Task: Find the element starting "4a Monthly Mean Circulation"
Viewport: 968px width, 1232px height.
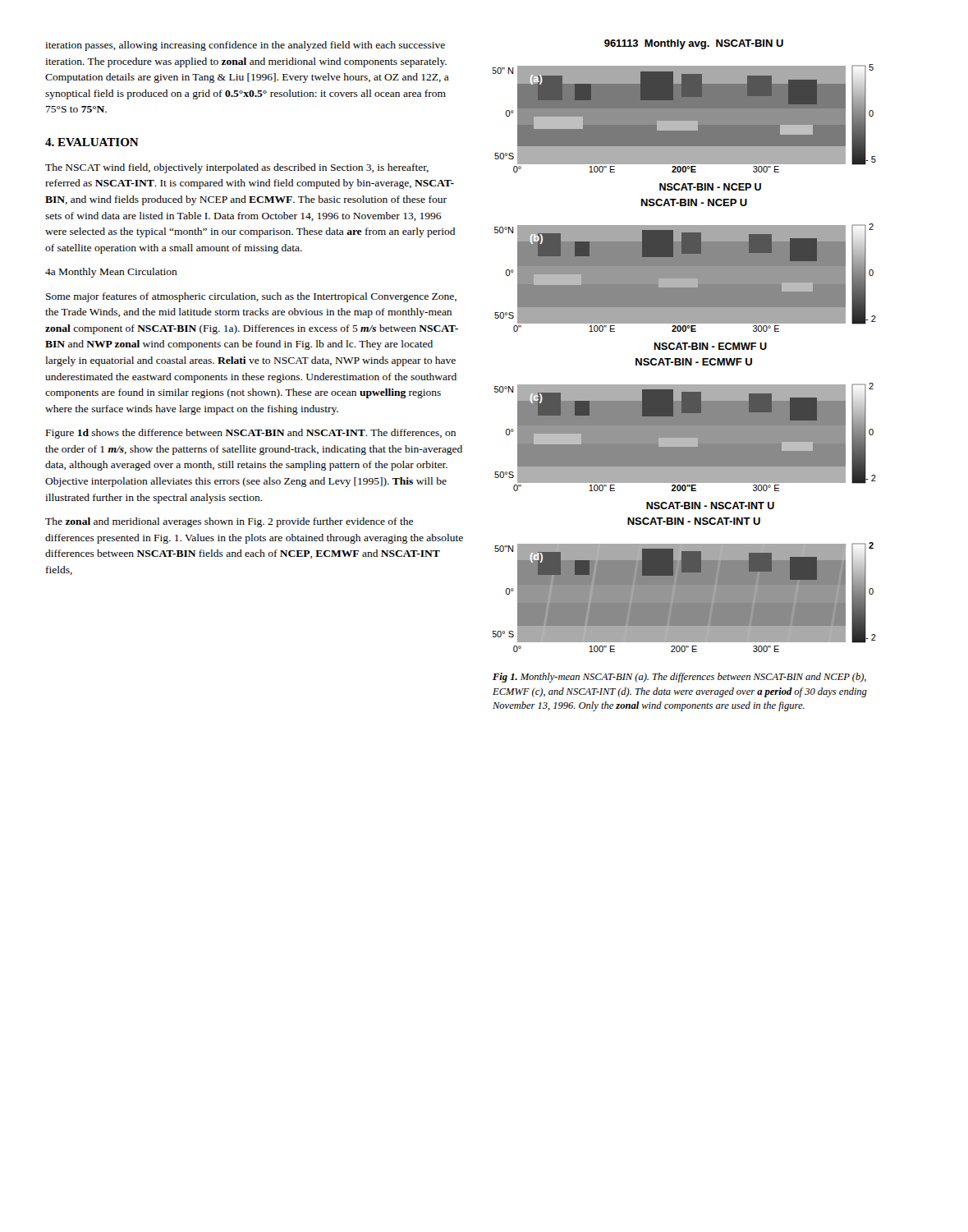Action: pyautogui.click(x=111, y=272)
